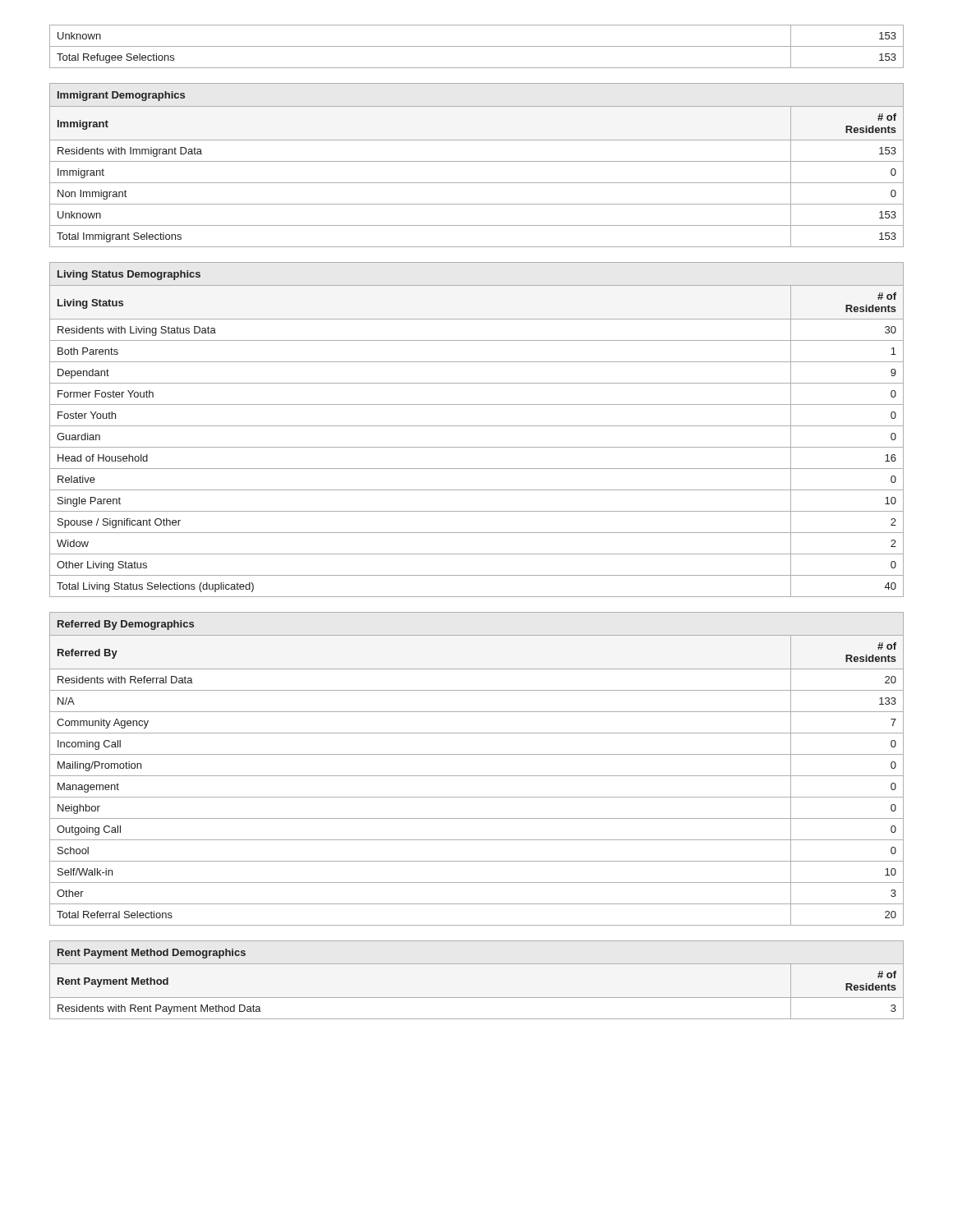Locate the table with the text "Residents with Immigrant"

tap(476, 165)
